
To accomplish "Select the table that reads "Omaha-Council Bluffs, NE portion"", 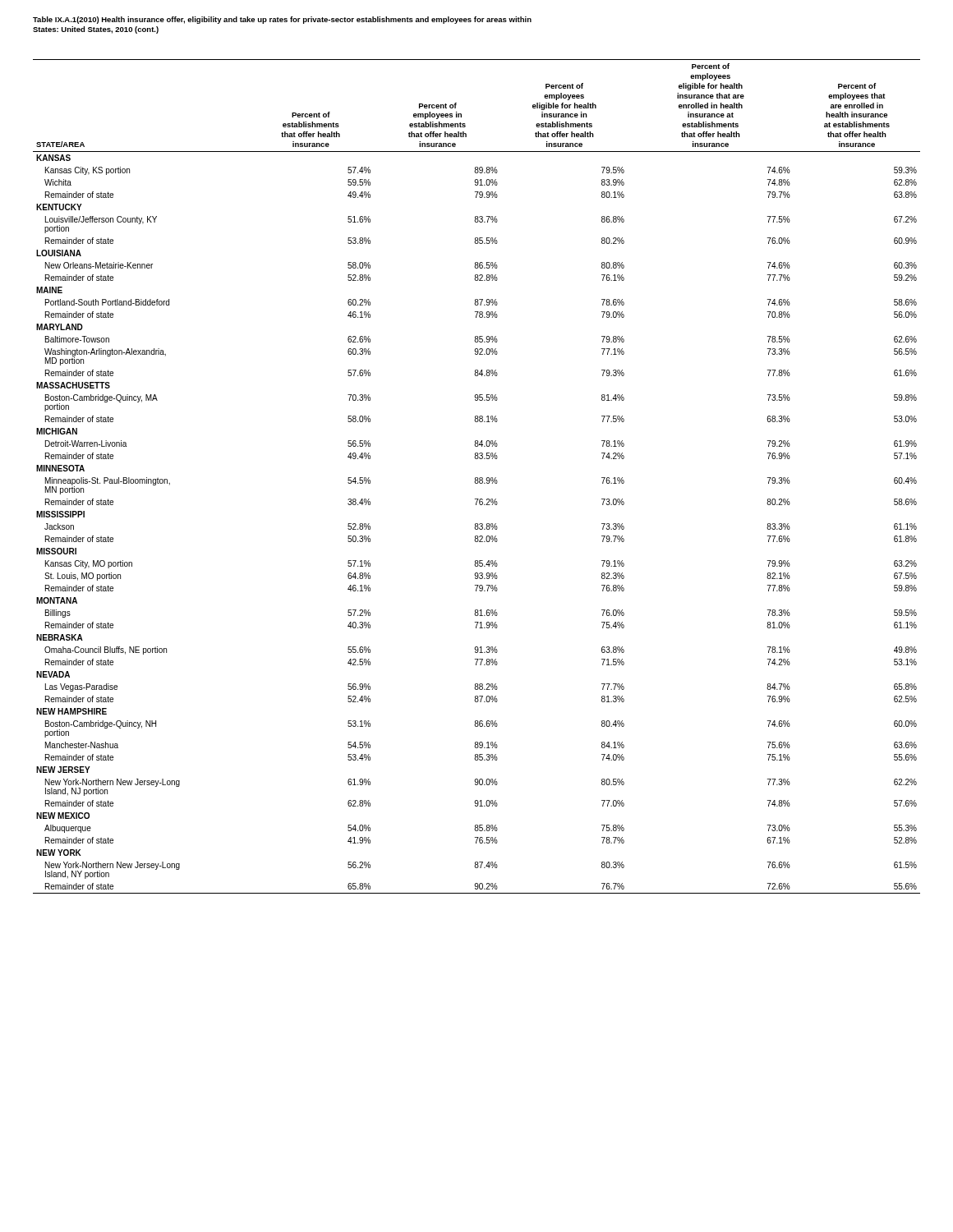I will click(x=476, y=476).
